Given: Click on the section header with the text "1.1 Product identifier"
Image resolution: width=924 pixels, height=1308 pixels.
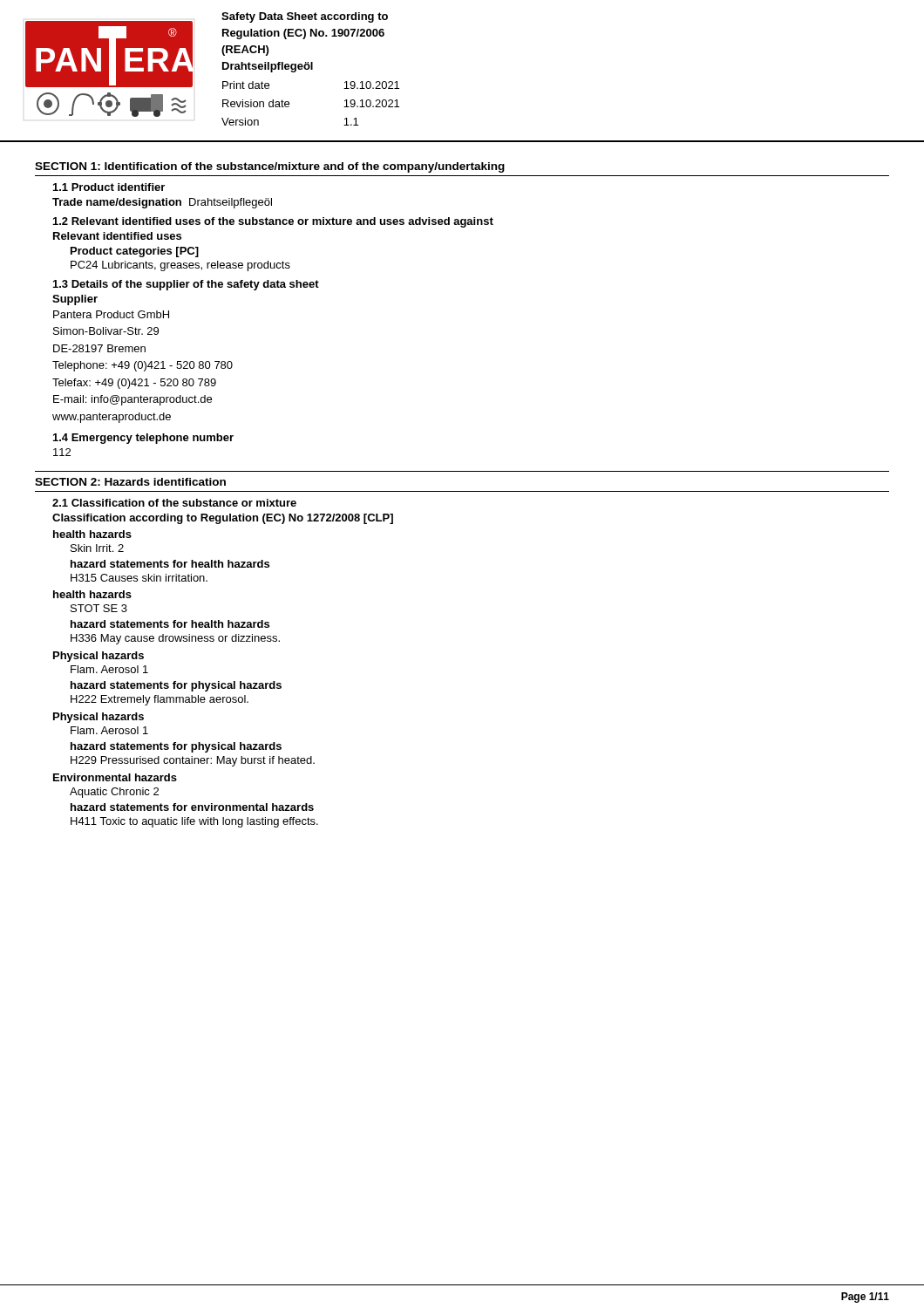Looking at the screenshot, I should click(109, 187).
